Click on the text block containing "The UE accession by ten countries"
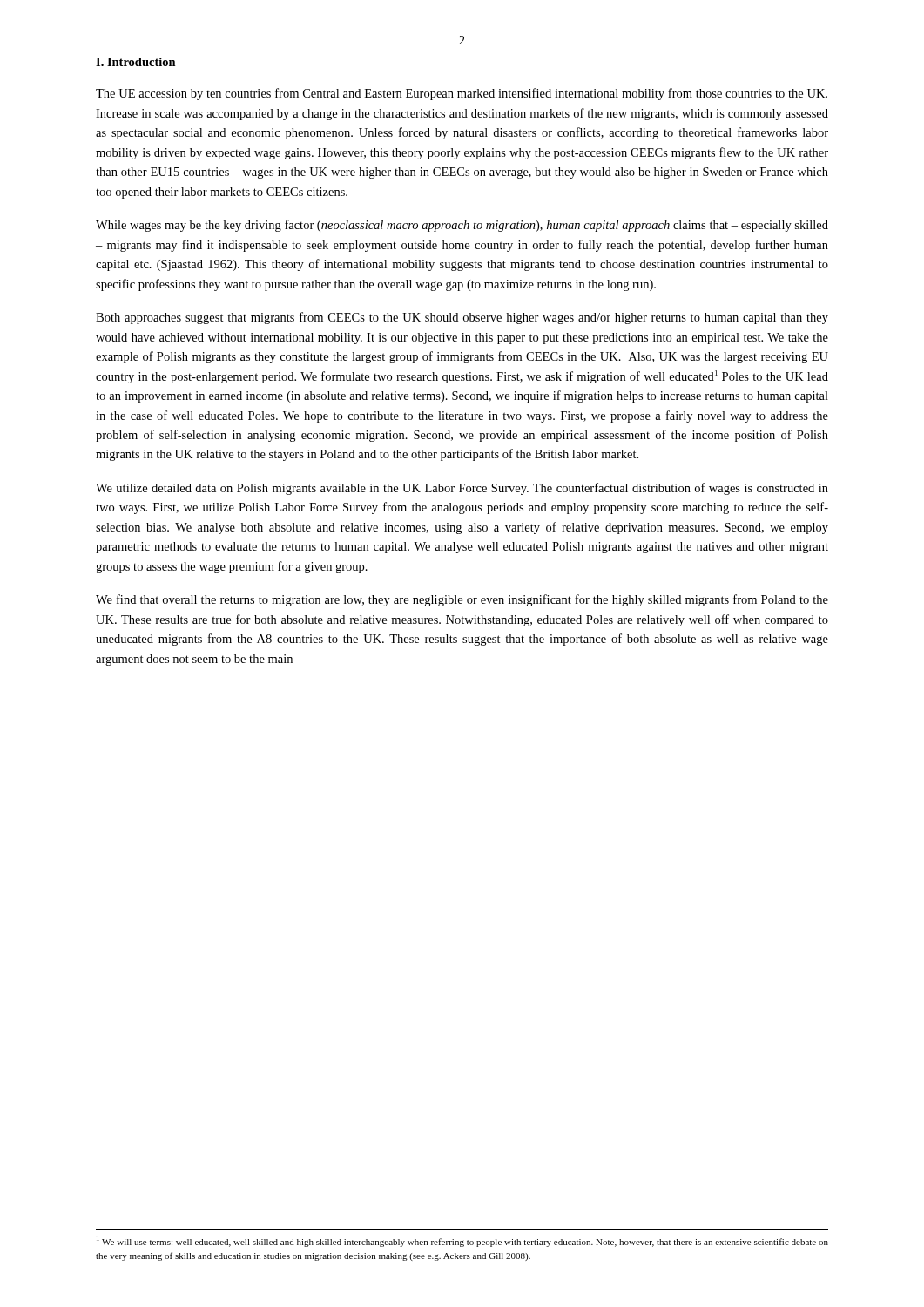Viewport: 924px width, 1307px height. [462, 143]
